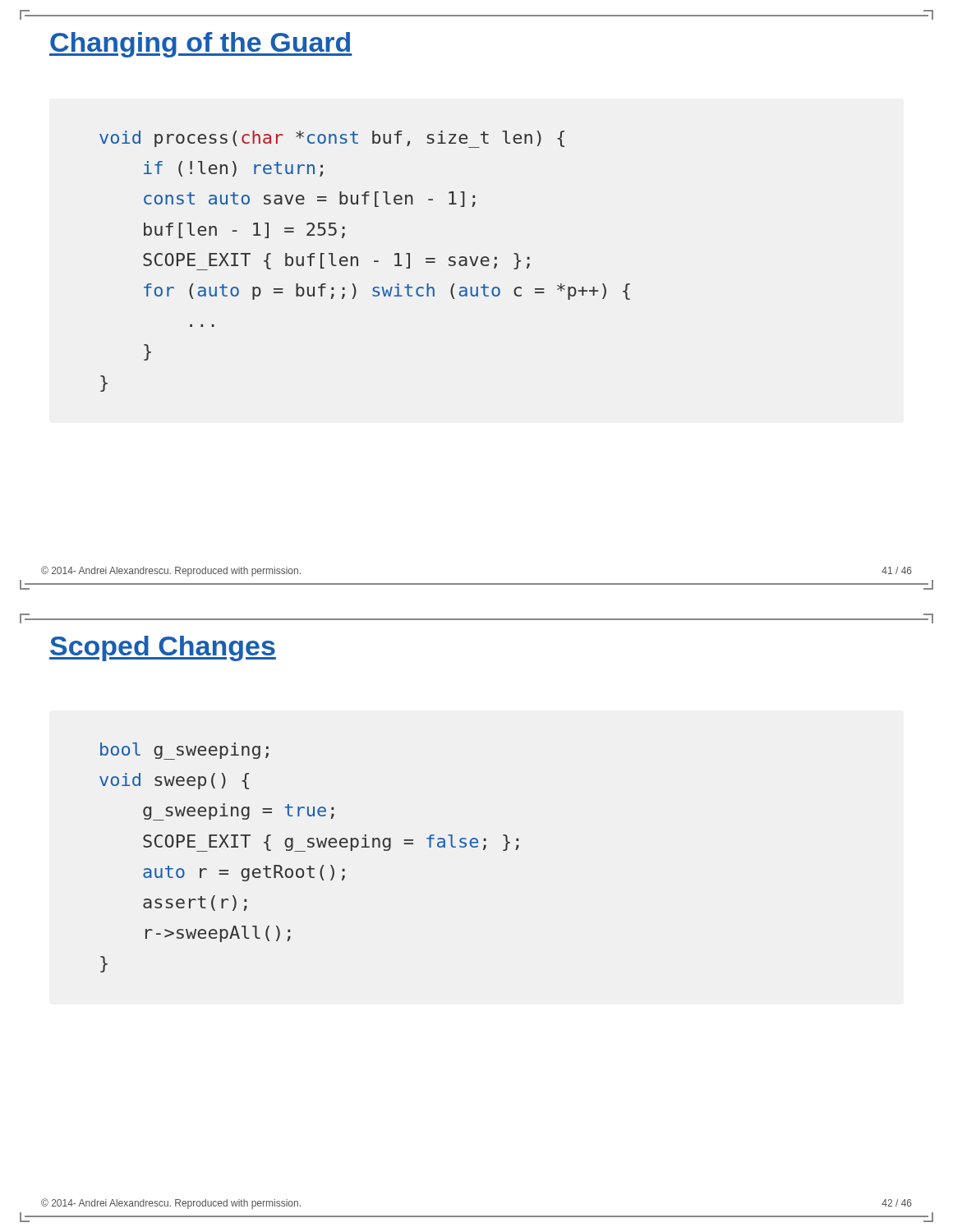
Task: Locate the block starting "Changing of the Guard"
Action: [x=201, y=42]
